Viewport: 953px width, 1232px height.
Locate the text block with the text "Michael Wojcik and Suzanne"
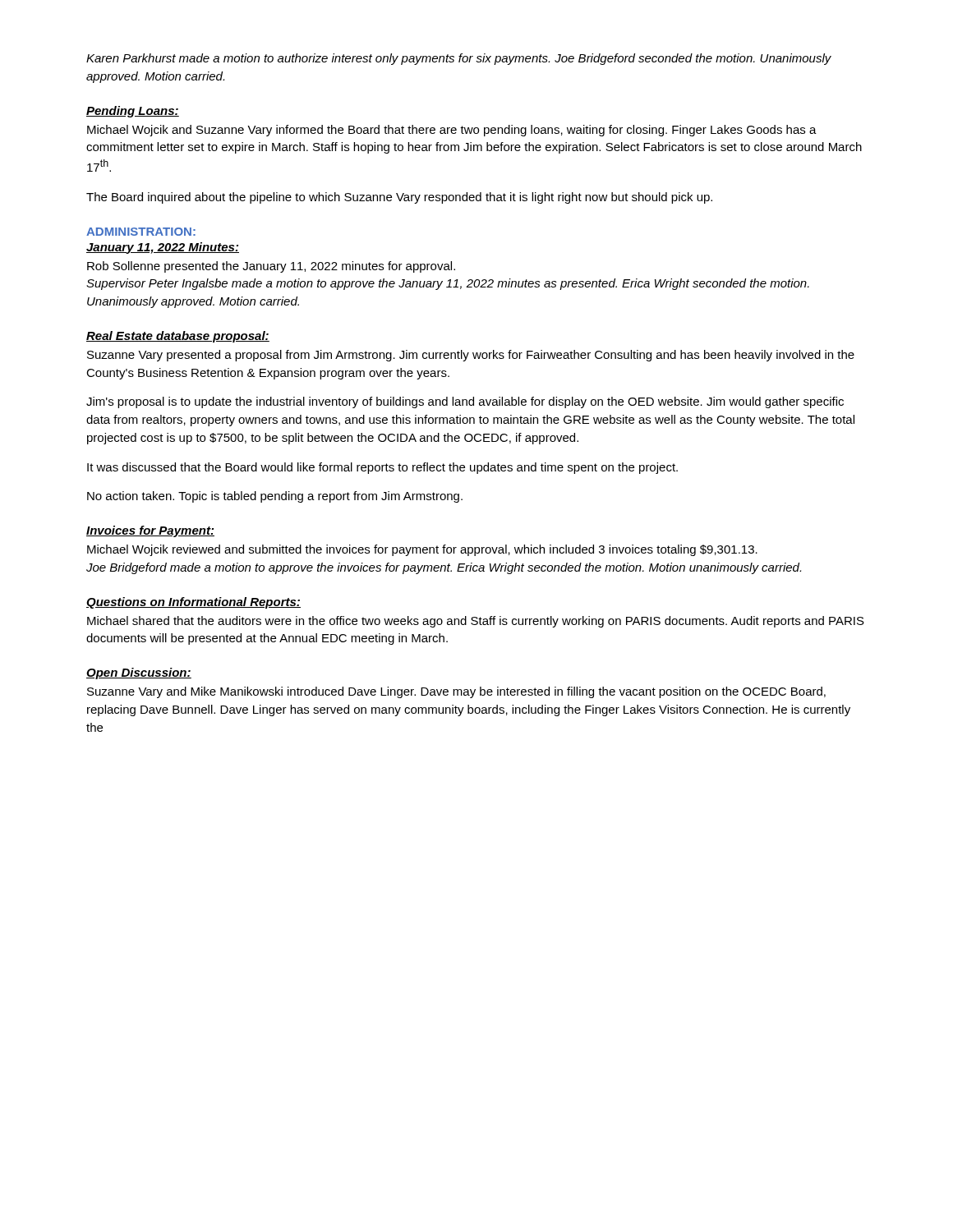[x=476, y=148]
